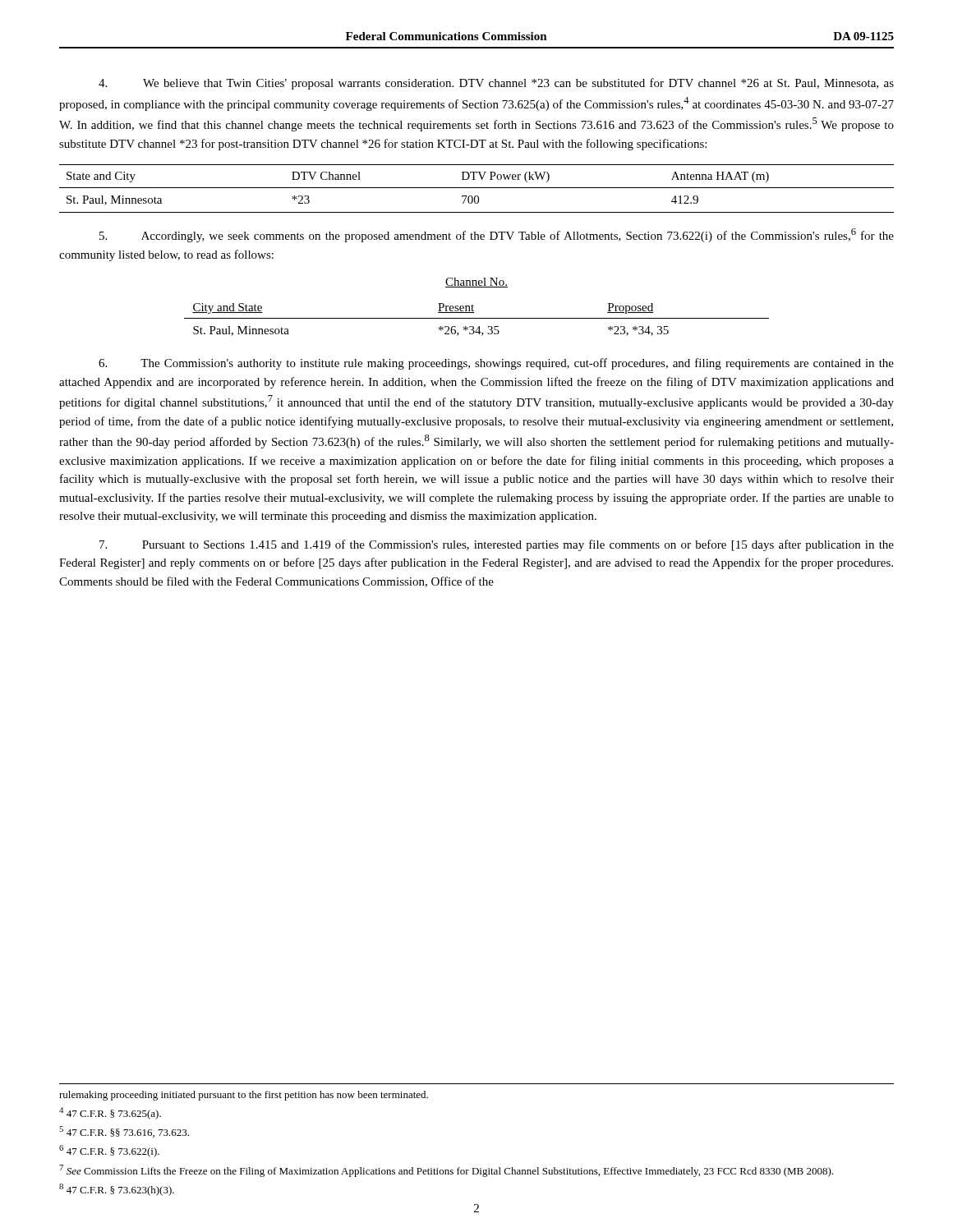Select the text block containing "Accordingly, we seek"
Screen dimensions: 1232x953
476,243
